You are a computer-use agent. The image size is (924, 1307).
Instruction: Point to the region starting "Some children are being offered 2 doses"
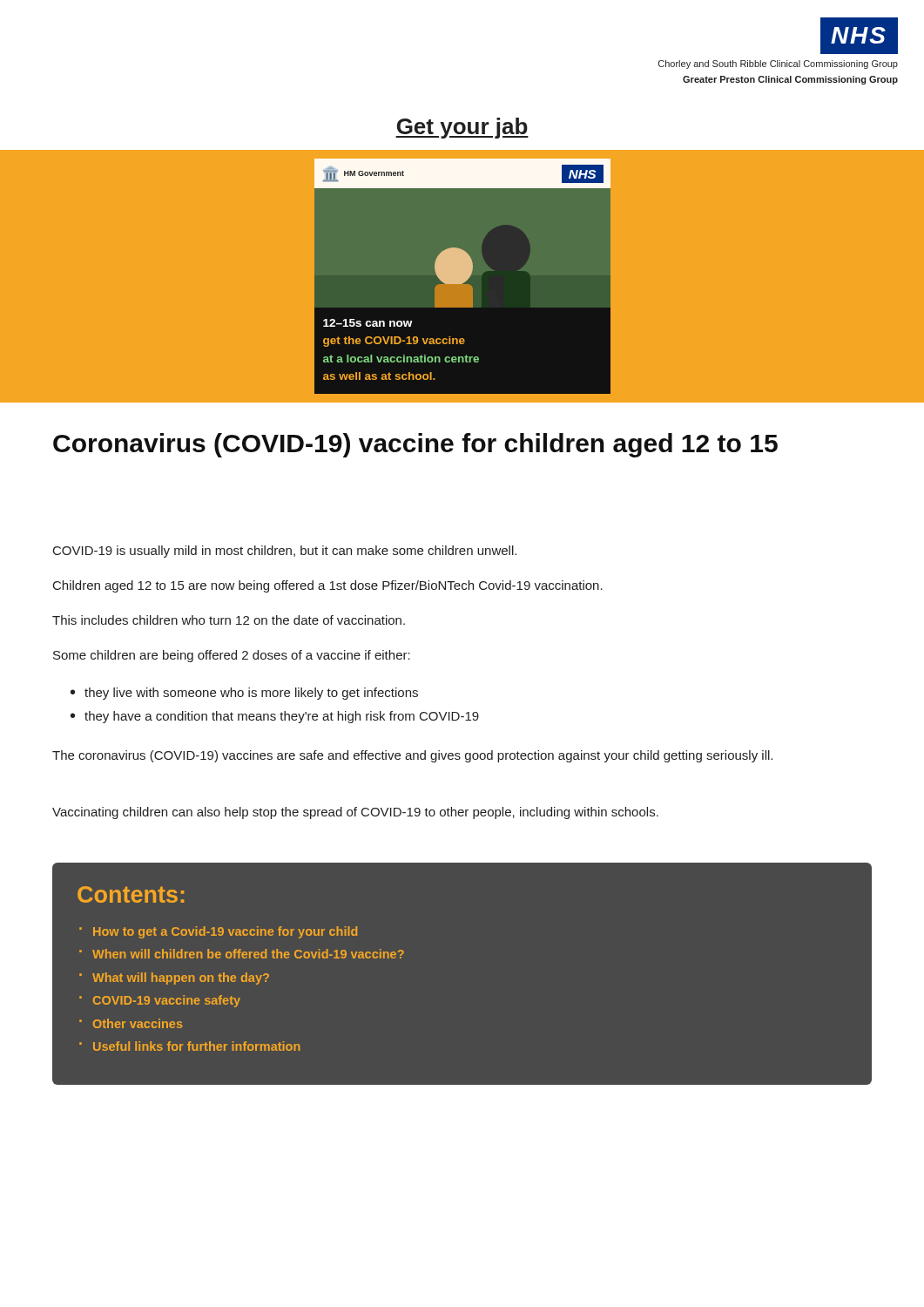232,655
